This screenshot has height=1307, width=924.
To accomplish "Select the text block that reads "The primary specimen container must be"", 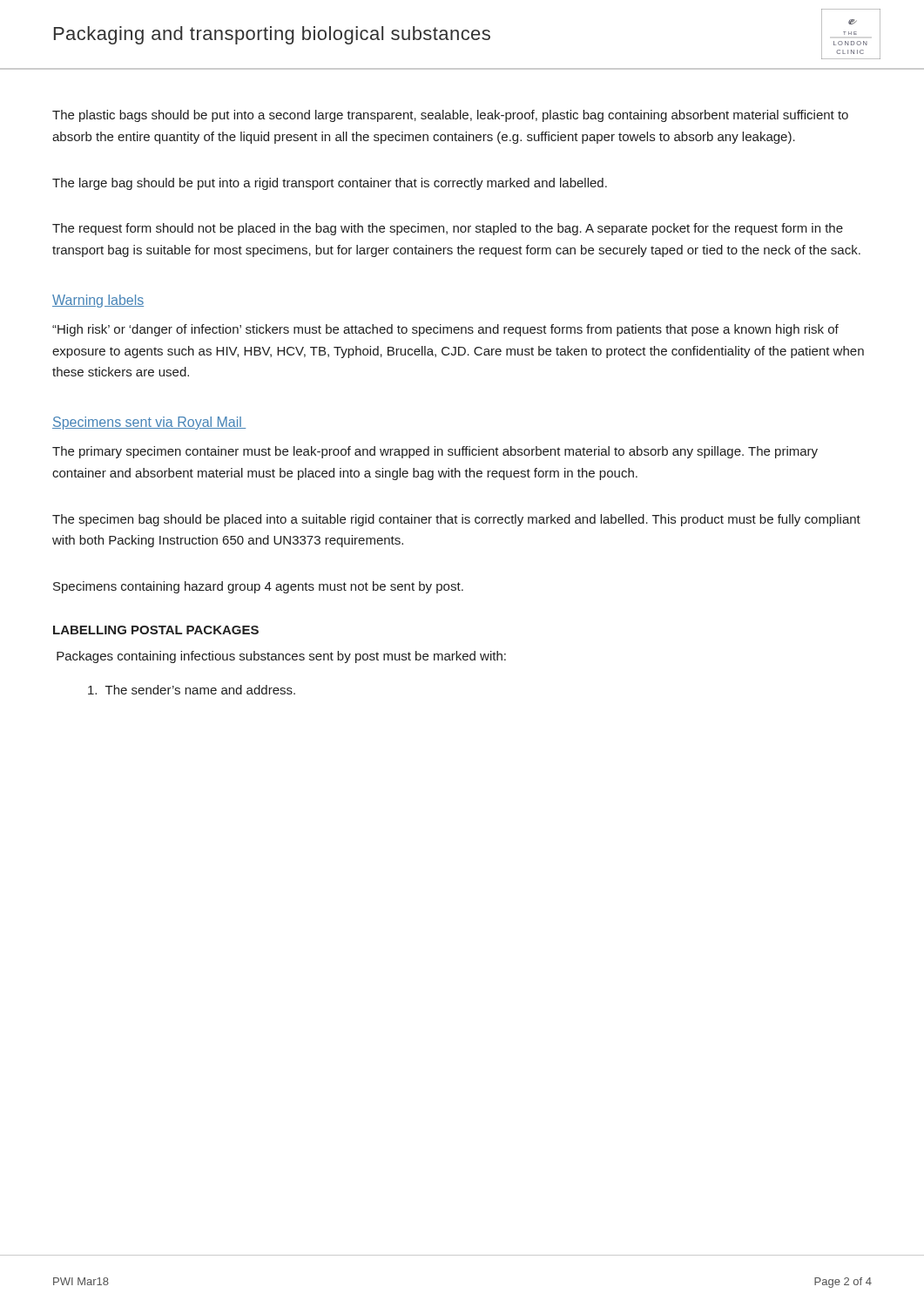I will coord(435,462).
